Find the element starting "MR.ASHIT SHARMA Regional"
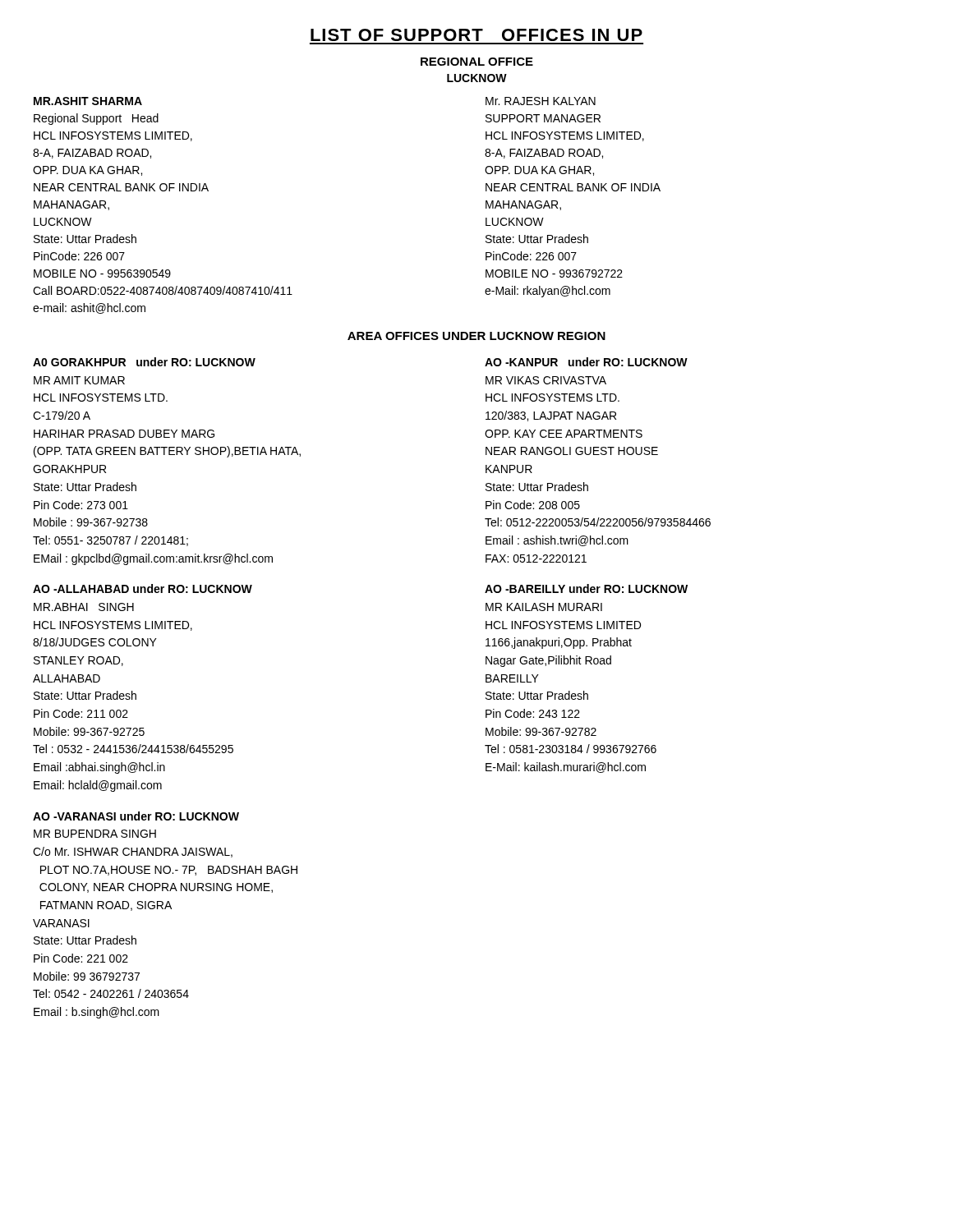This screenshot has width=953, height=1232. tap(88, 101)
